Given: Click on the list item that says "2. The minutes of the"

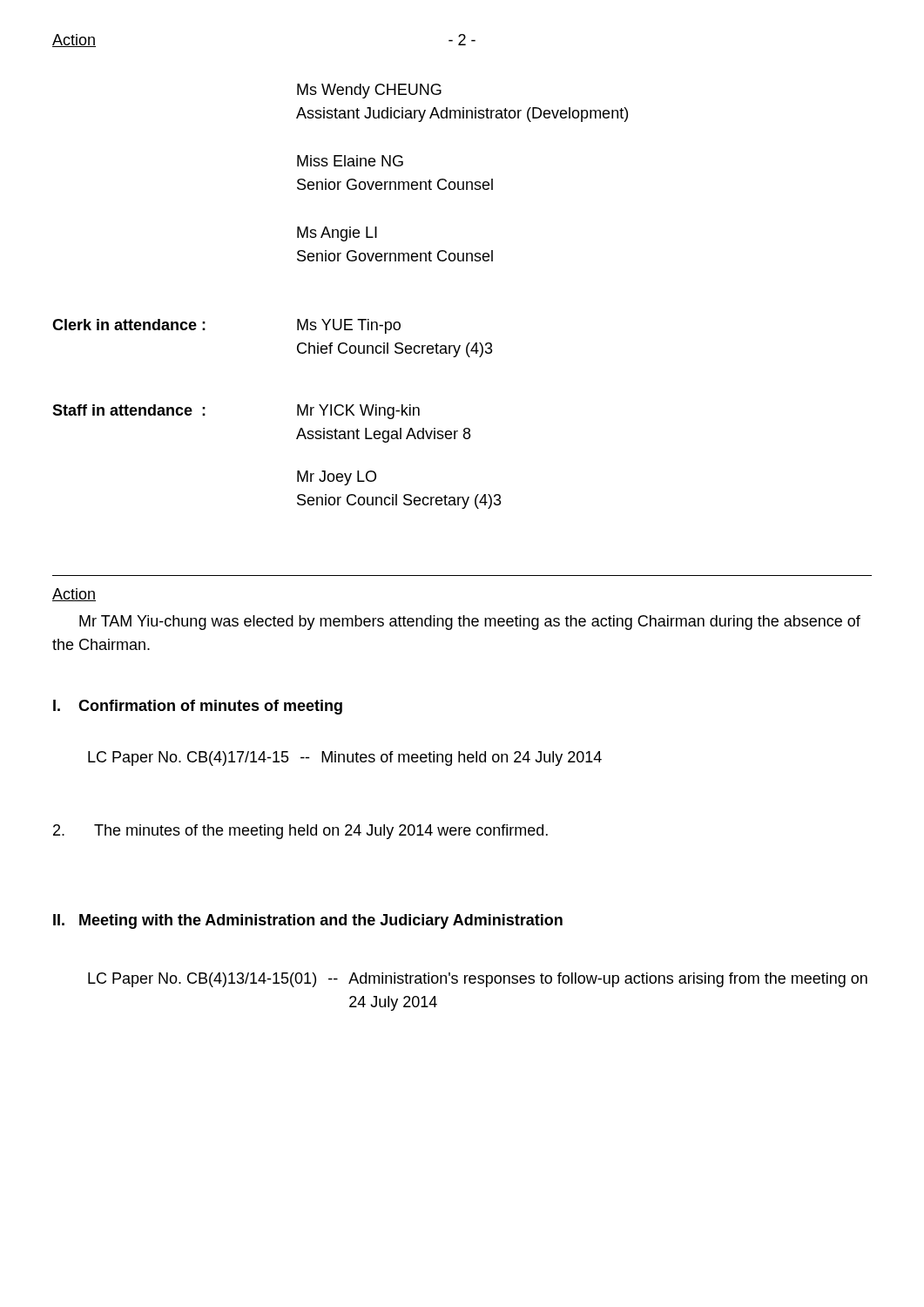Looking at the screenshot, I should [462, 831].
